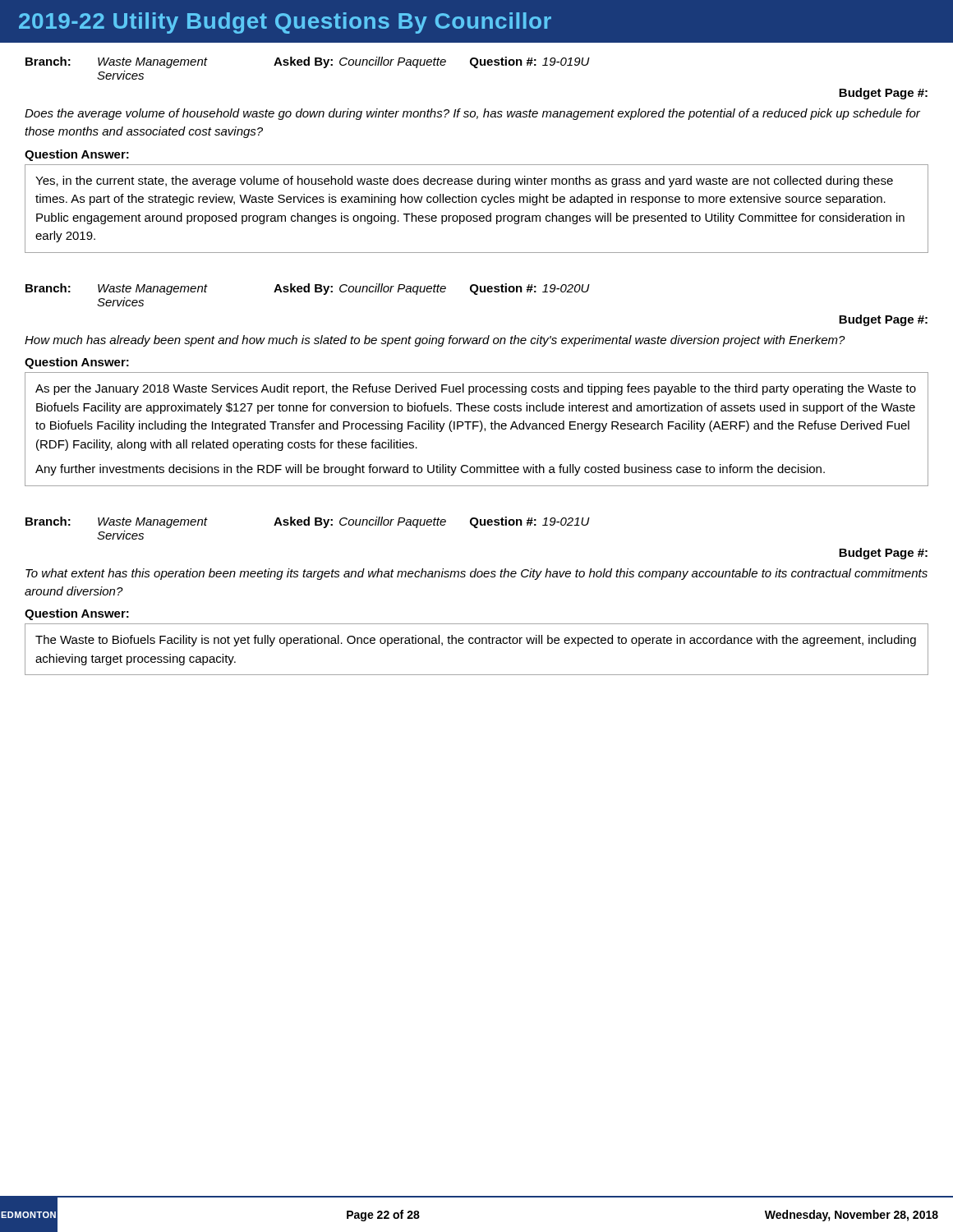Select the text starting "2019-22 Utility Budget"
953x1232 pixels.
click(x=285, y=21)
